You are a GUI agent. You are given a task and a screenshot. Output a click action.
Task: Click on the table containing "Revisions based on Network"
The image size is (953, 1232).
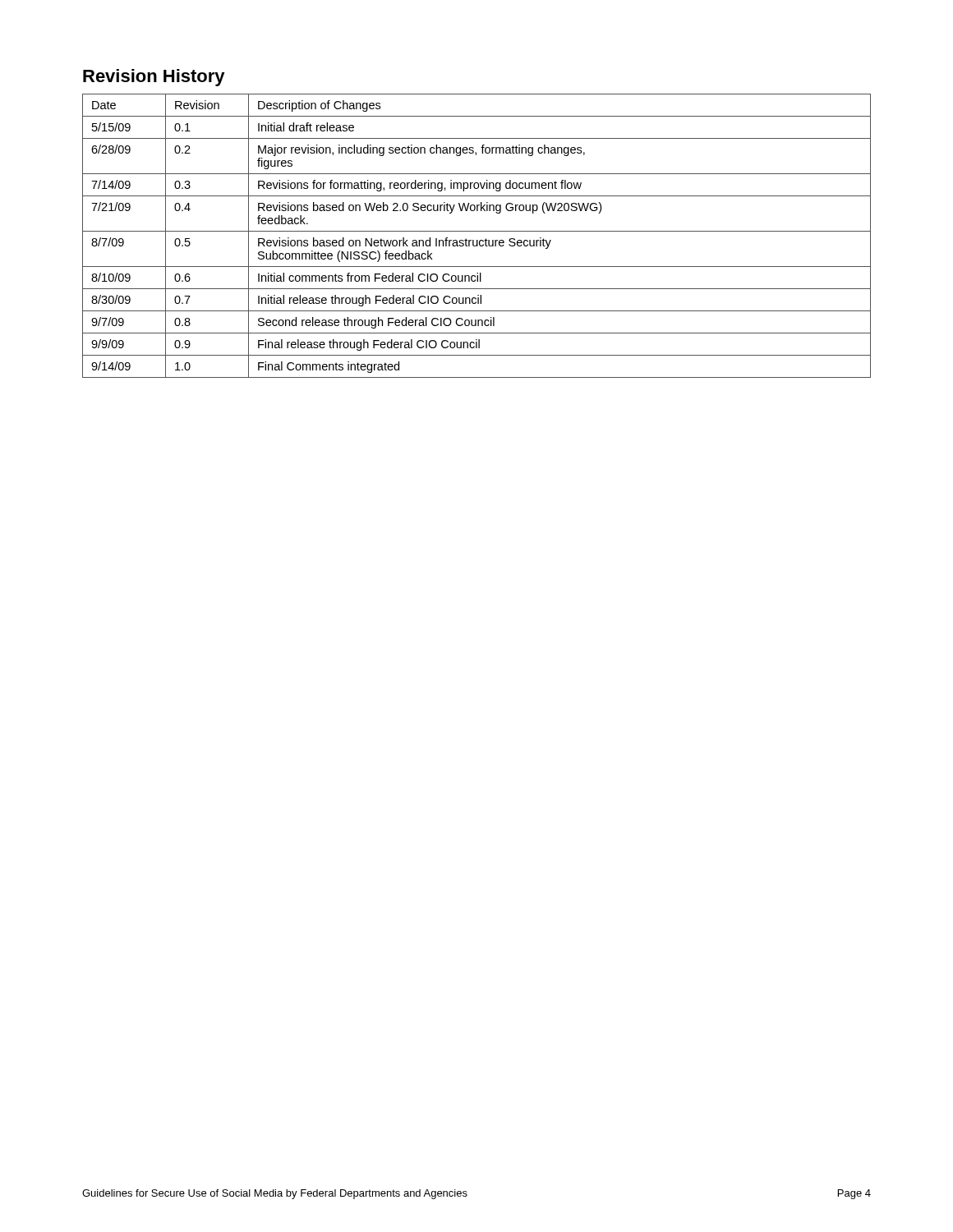coord(476,236)
